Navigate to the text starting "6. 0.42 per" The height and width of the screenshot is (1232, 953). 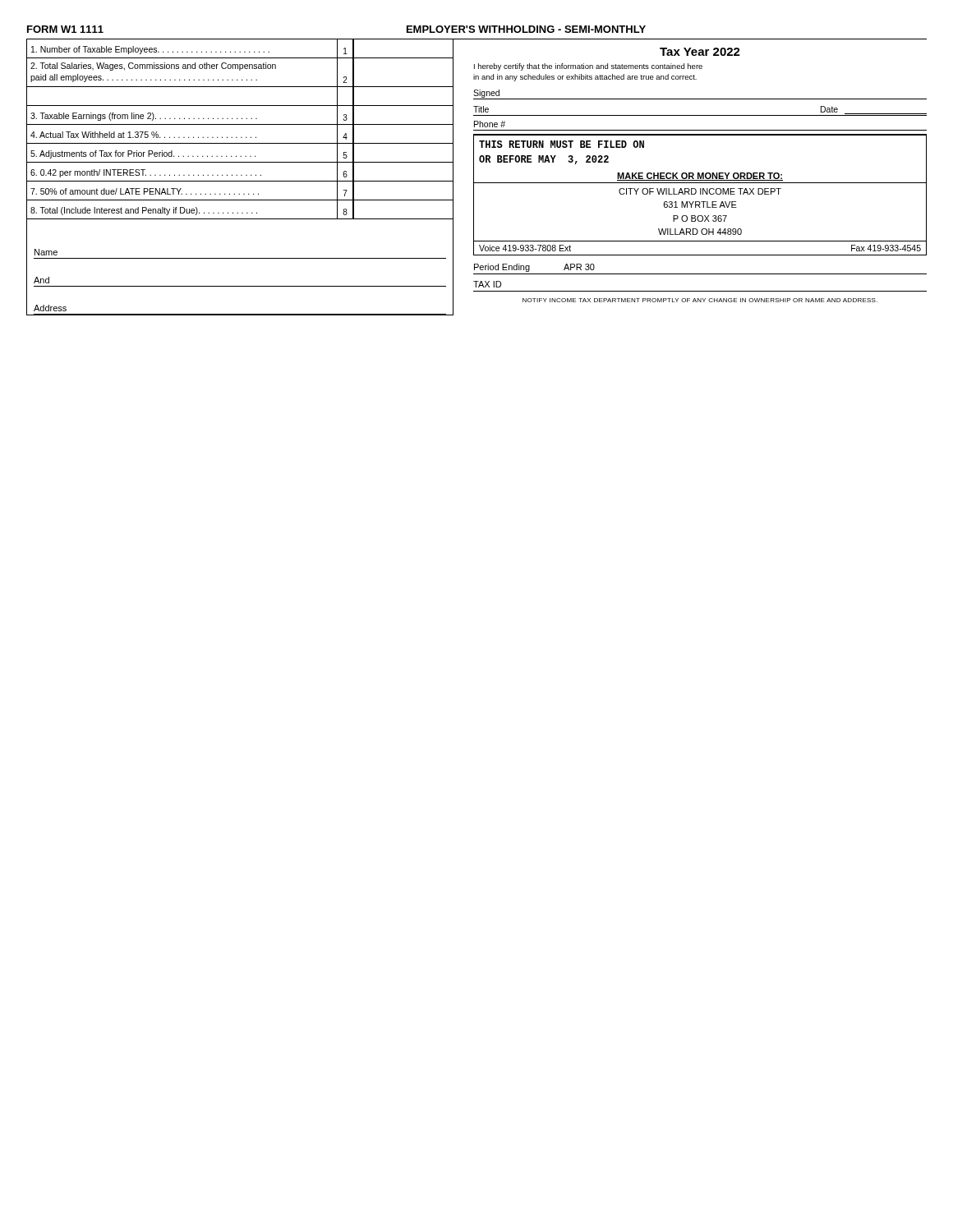pos(240,172)
